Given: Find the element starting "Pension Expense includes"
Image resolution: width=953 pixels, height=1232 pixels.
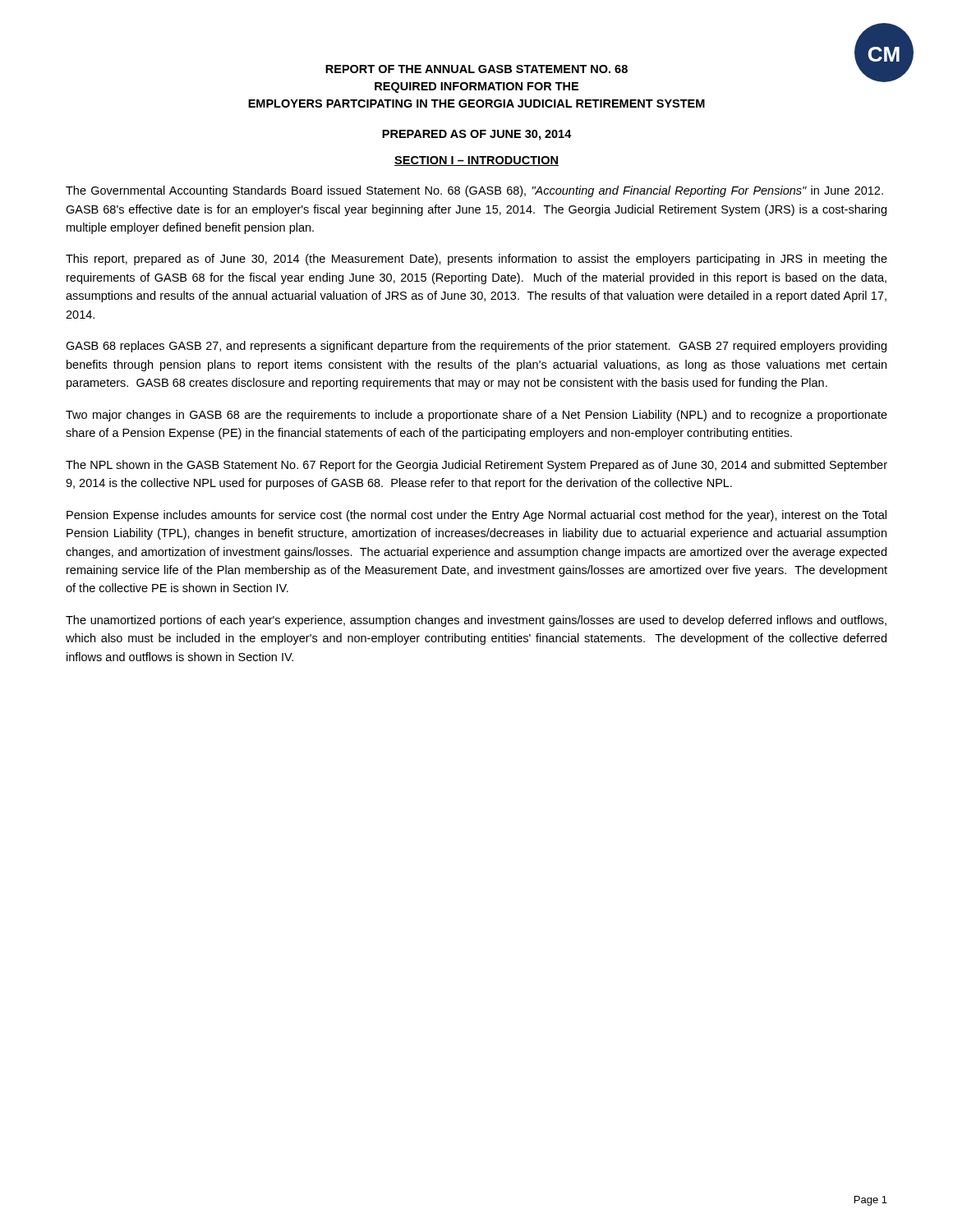Looking at the screenshot, I should [x=476, y=552].
